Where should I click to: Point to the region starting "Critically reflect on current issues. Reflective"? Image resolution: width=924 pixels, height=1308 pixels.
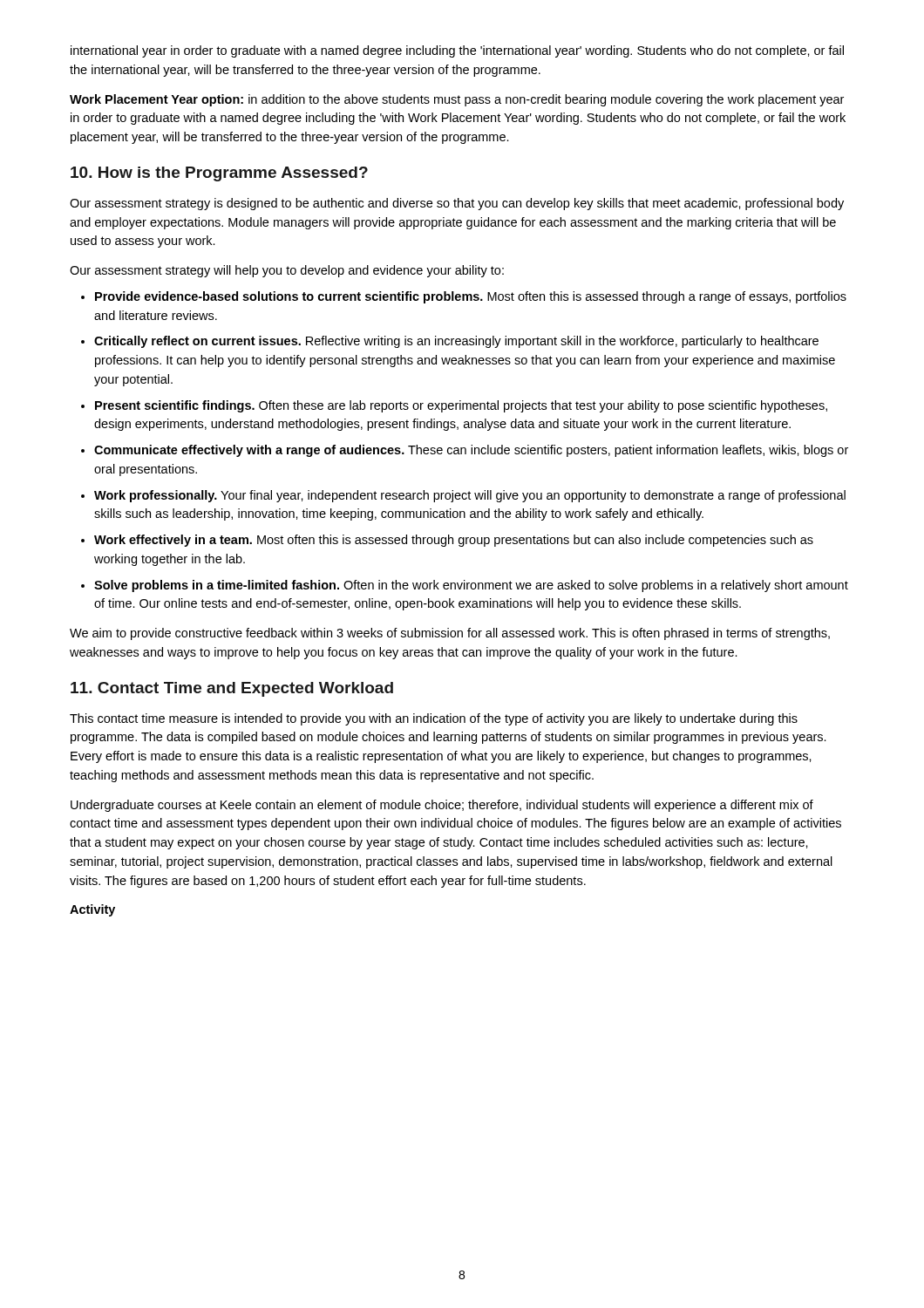point(465,360)
